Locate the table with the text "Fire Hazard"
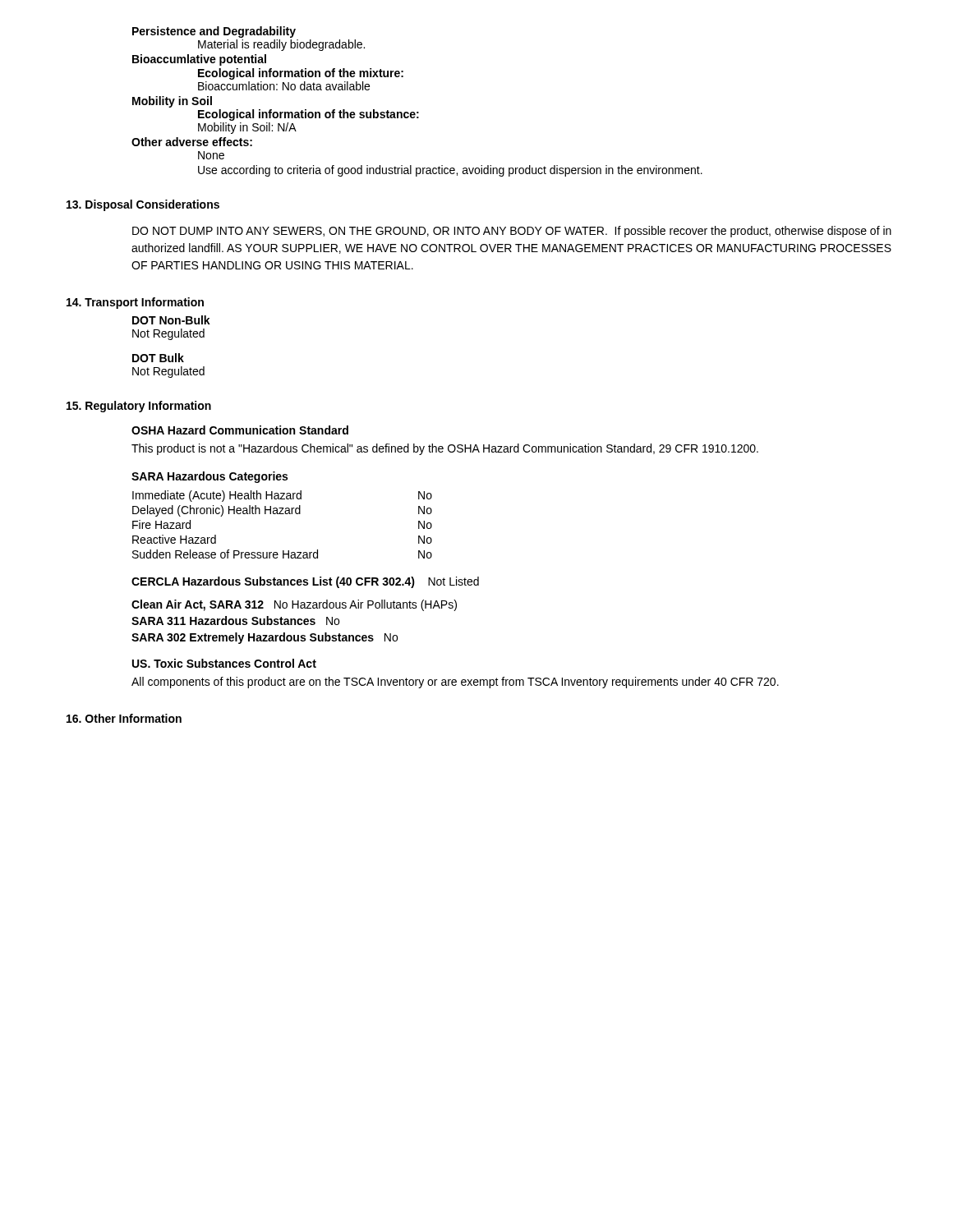Viewport: 953px width, 1232px height. coord(518,525)
